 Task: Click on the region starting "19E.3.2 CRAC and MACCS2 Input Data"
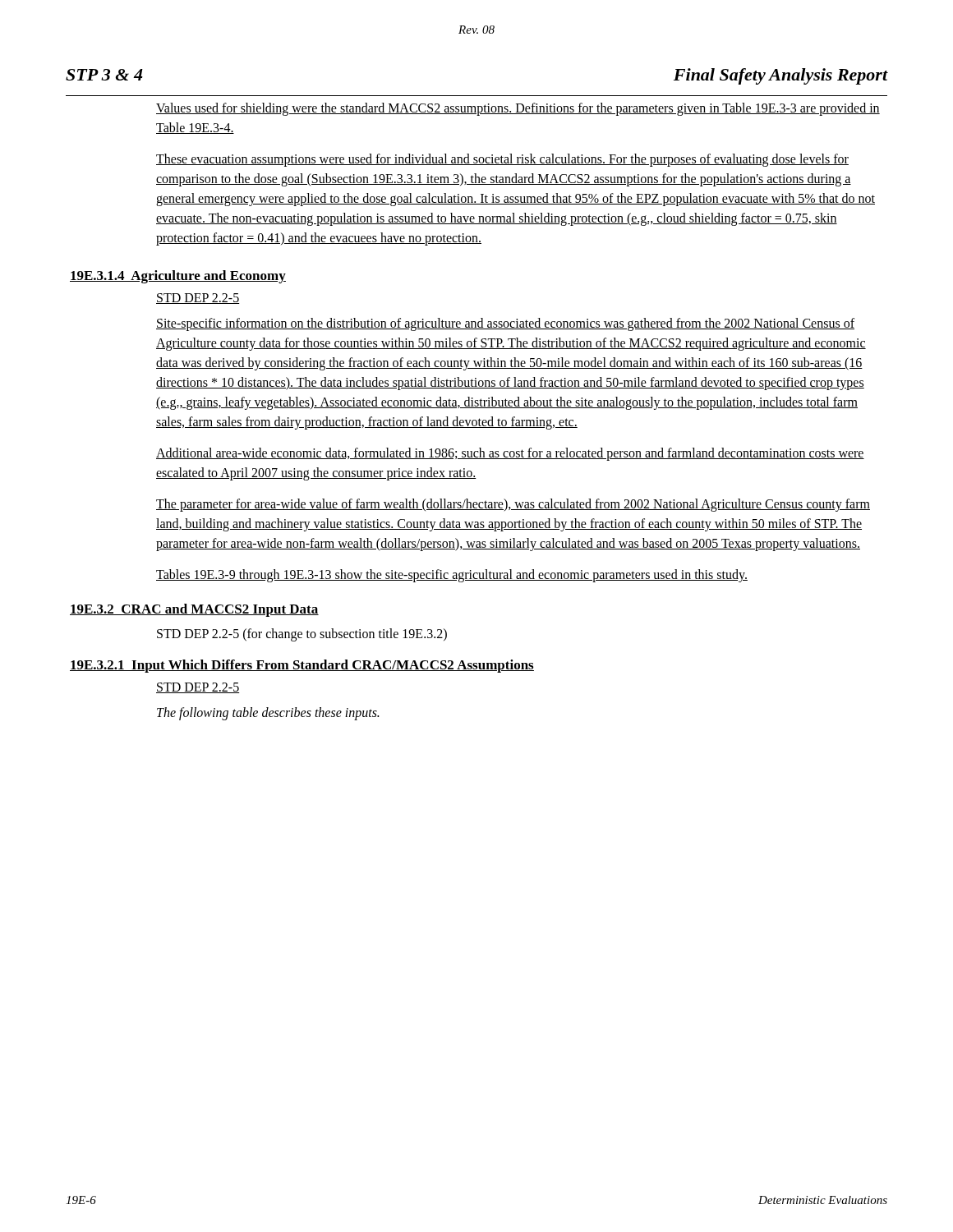(x=194, y=609)
